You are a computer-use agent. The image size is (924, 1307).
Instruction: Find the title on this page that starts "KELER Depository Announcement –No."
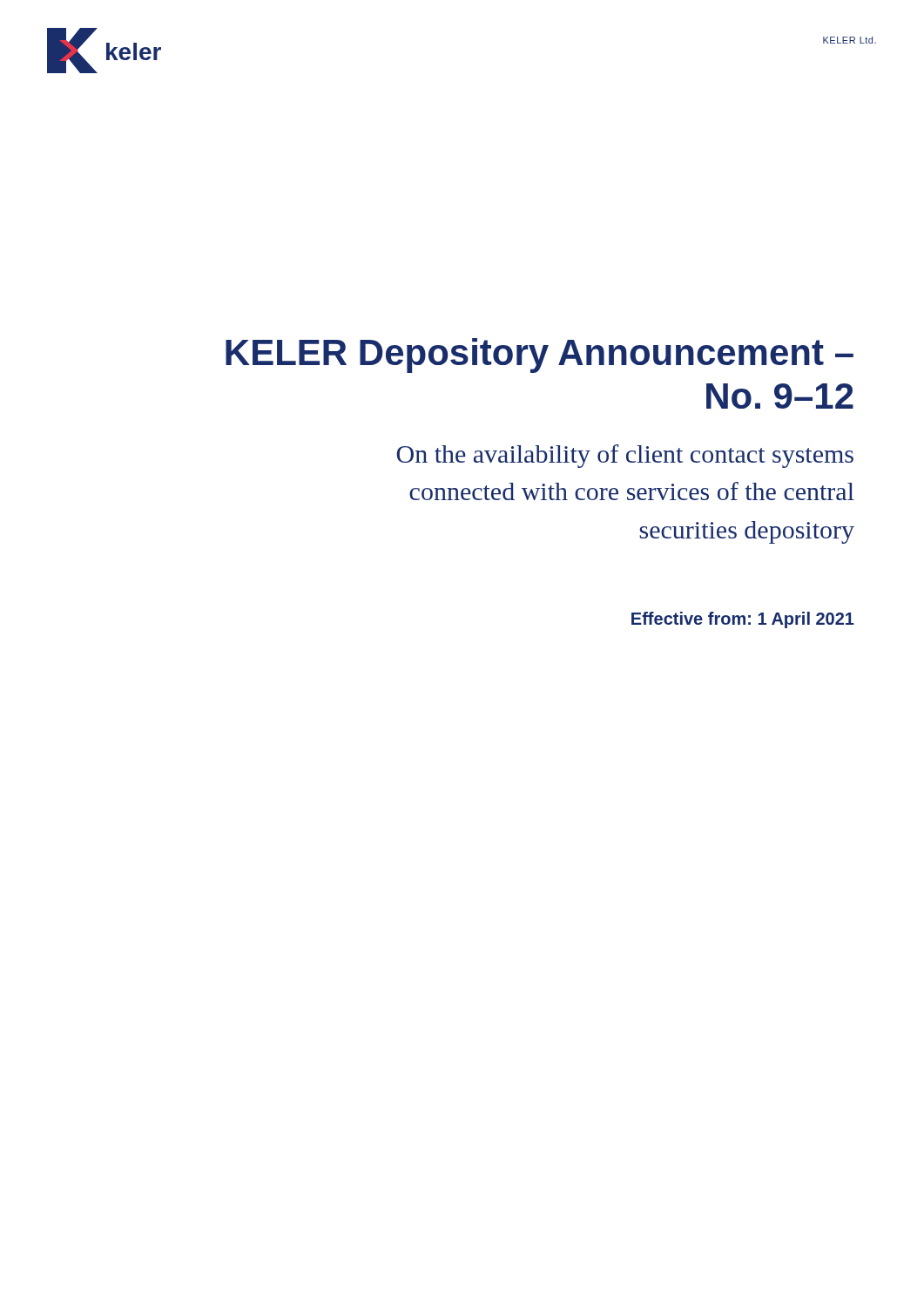pos(539,374)
